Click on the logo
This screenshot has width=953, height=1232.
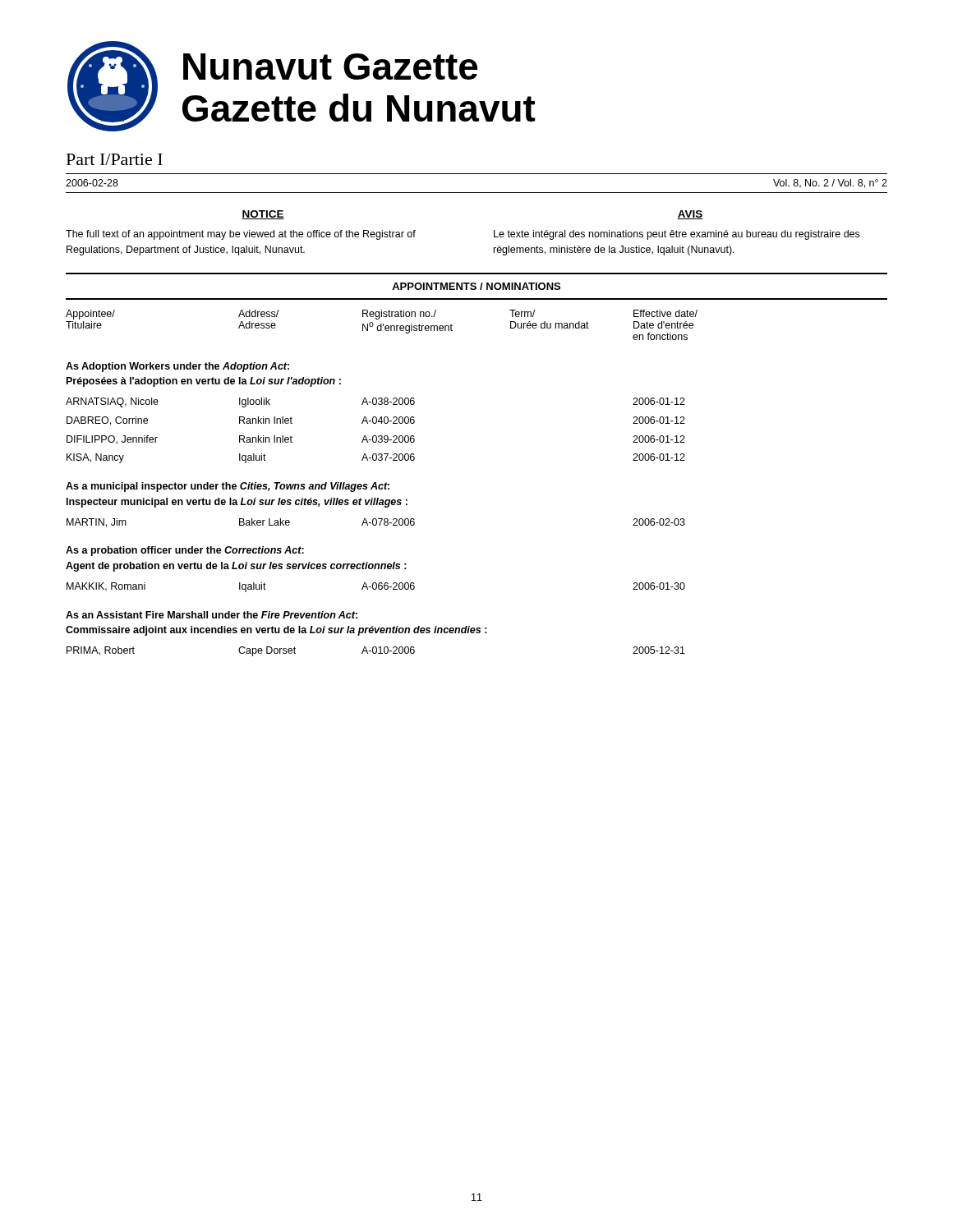(x=119, y=87)
